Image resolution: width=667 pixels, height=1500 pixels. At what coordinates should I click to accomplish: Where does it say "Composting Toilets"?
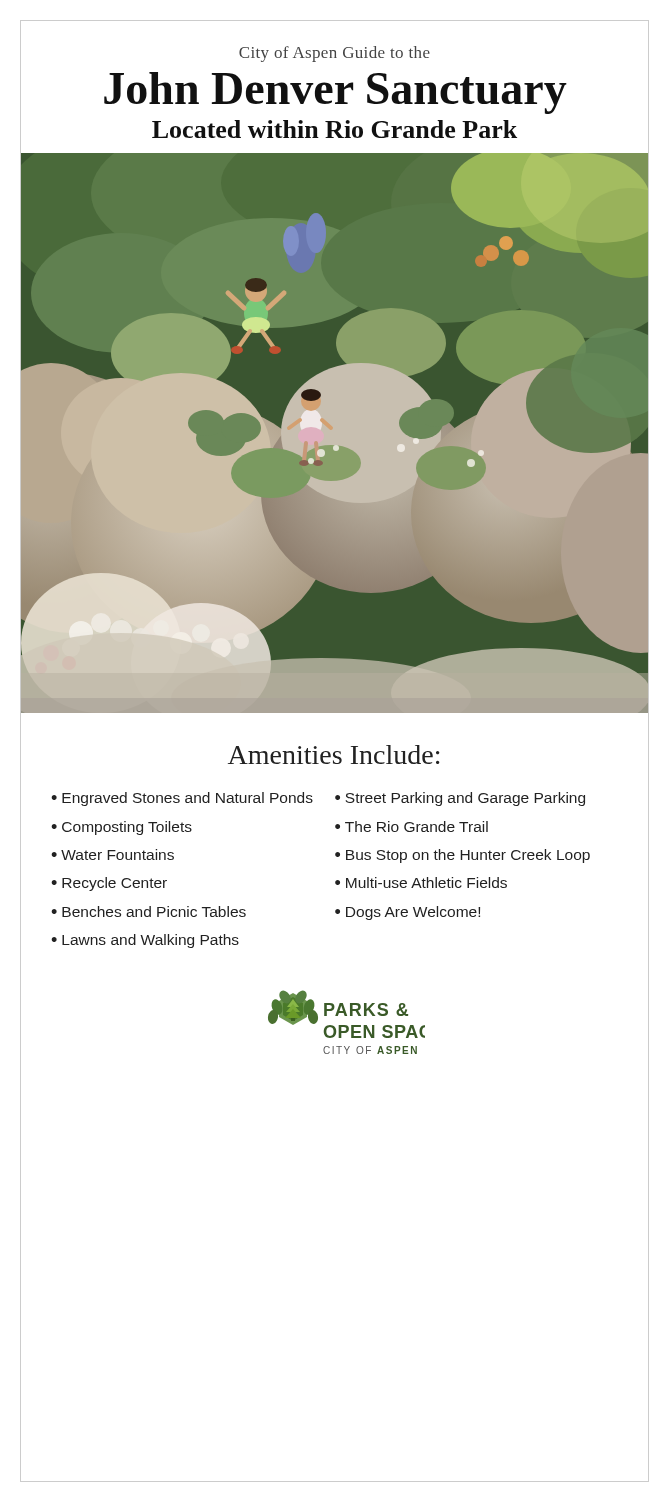127,827
